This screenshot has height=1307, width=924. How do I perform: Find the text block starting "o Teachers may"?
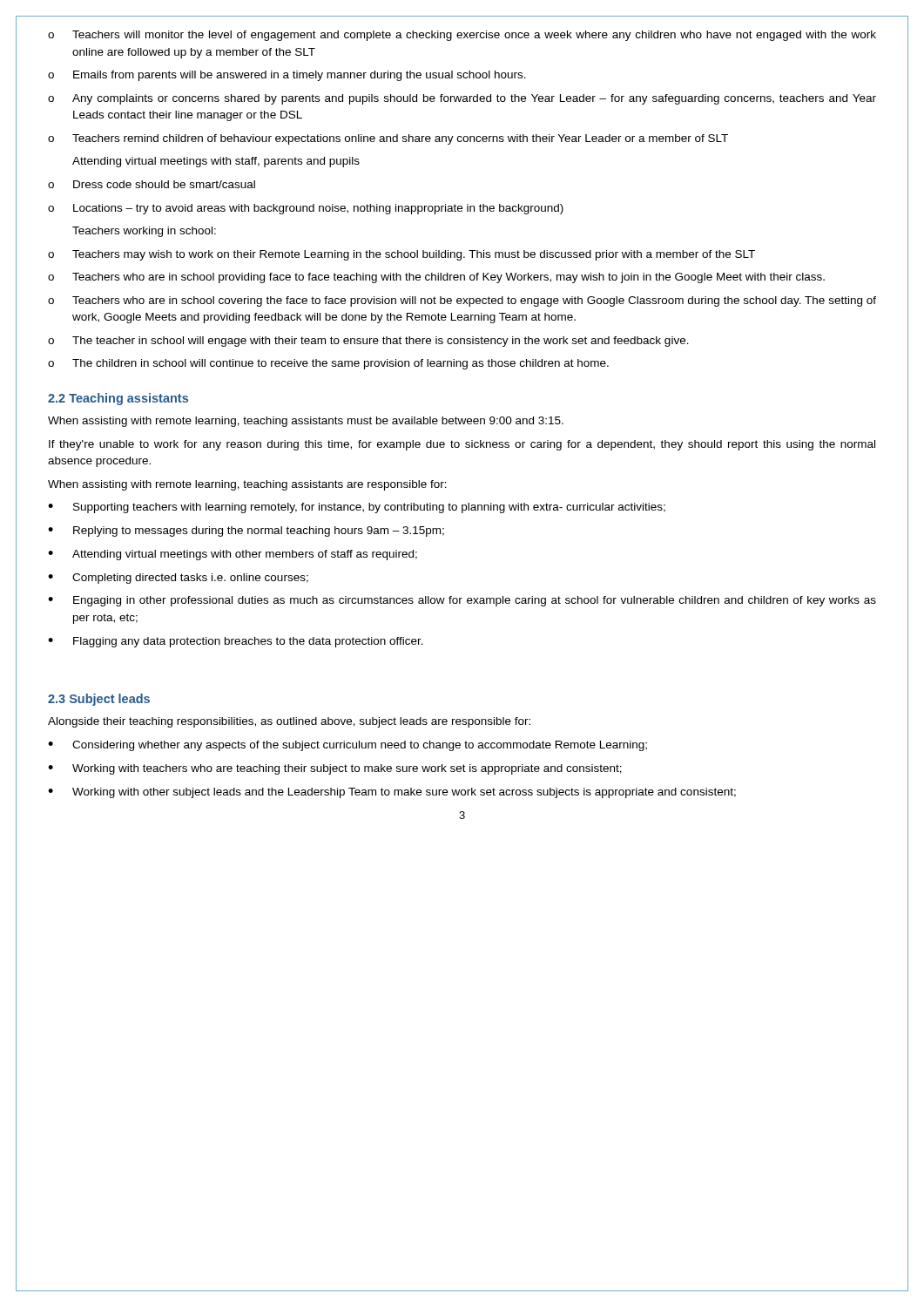click(x=462, y=254)
